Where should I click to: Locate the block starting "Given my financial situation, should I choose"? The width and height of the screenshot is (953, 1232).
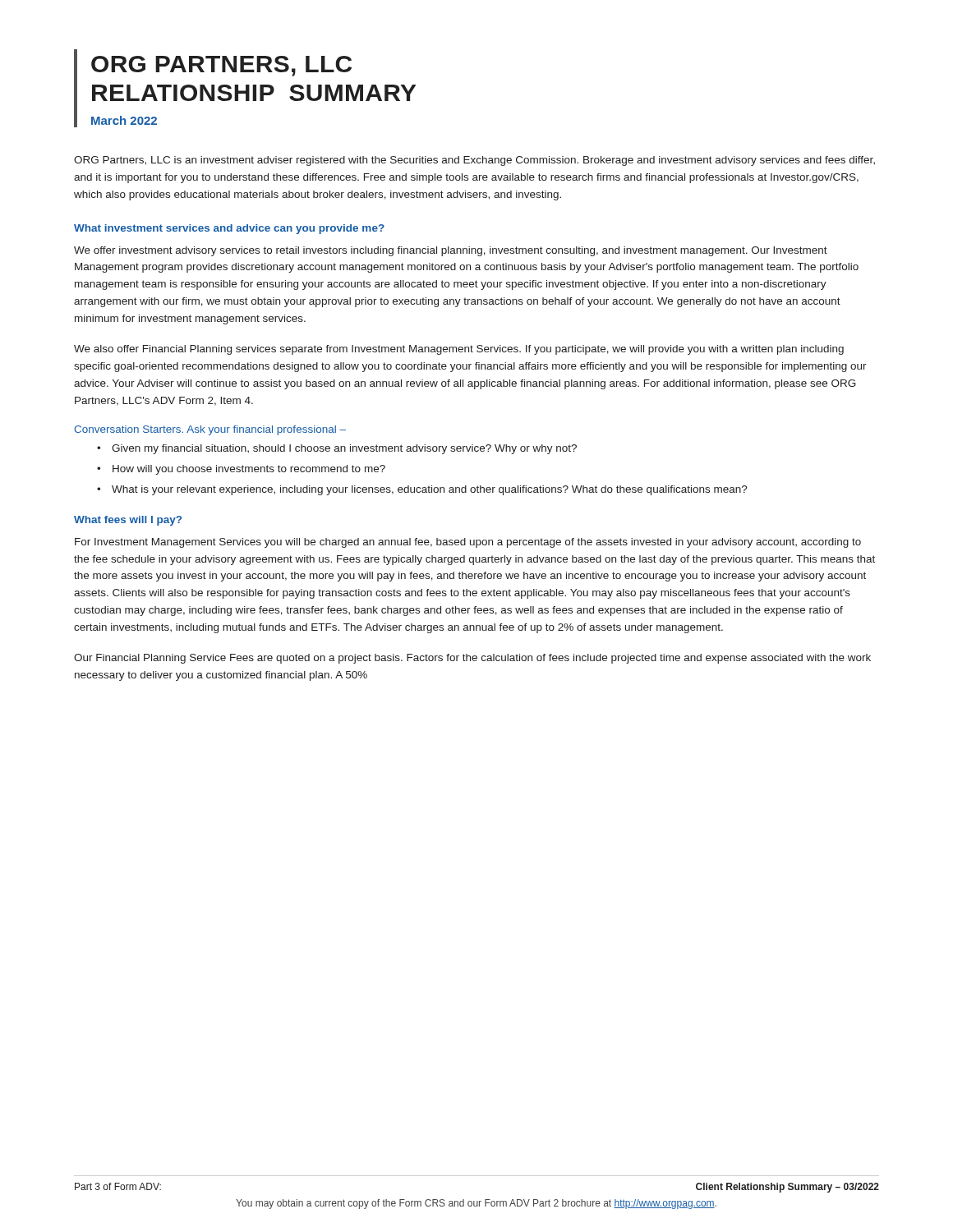click(x=344, y=448)
